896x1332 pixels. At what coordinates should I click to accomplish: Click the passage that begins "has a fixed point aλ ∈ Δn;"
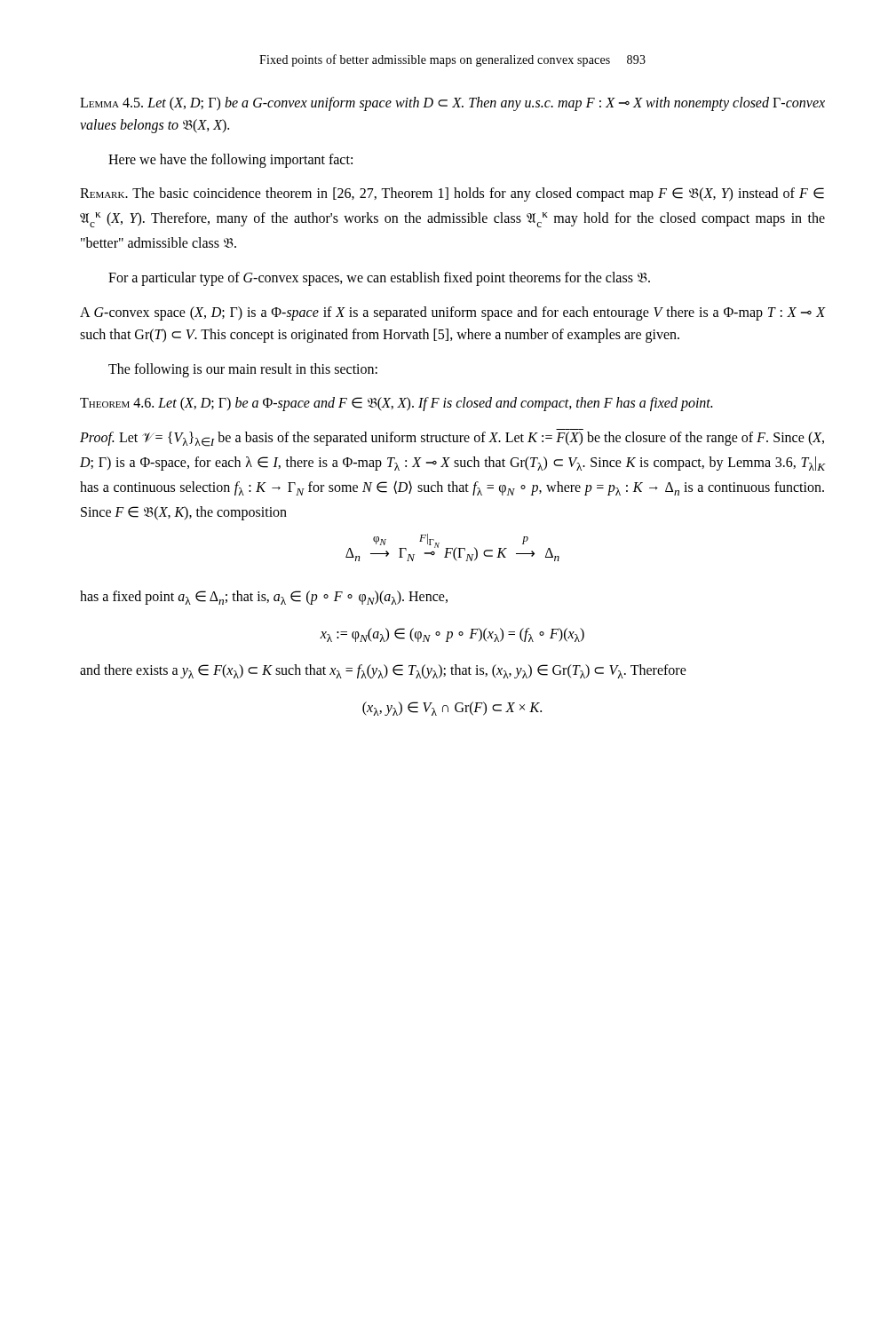pos(264,598)
